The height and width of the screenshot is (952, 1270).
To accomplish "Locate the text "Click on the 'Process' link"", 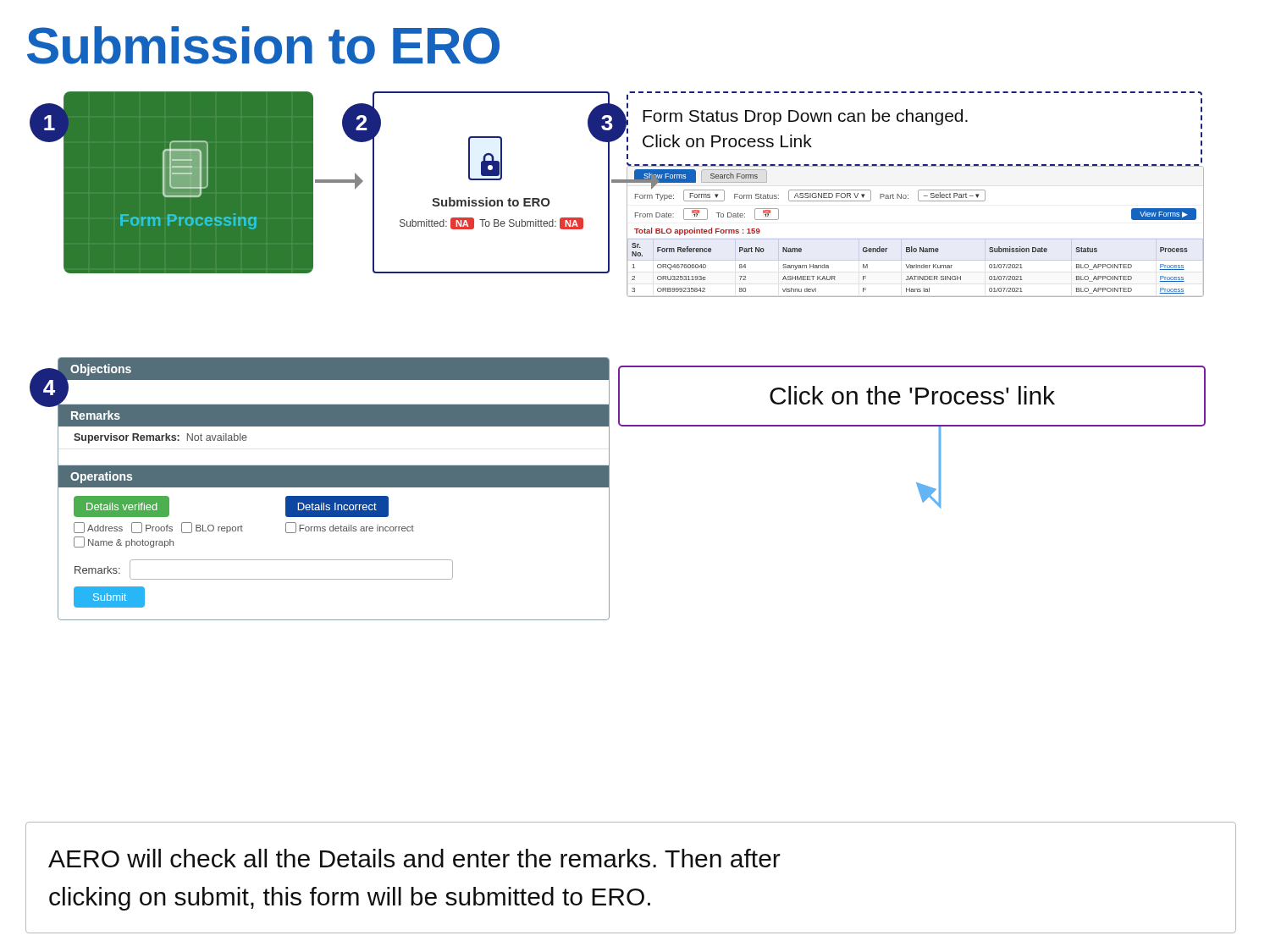I will [912, 396].
